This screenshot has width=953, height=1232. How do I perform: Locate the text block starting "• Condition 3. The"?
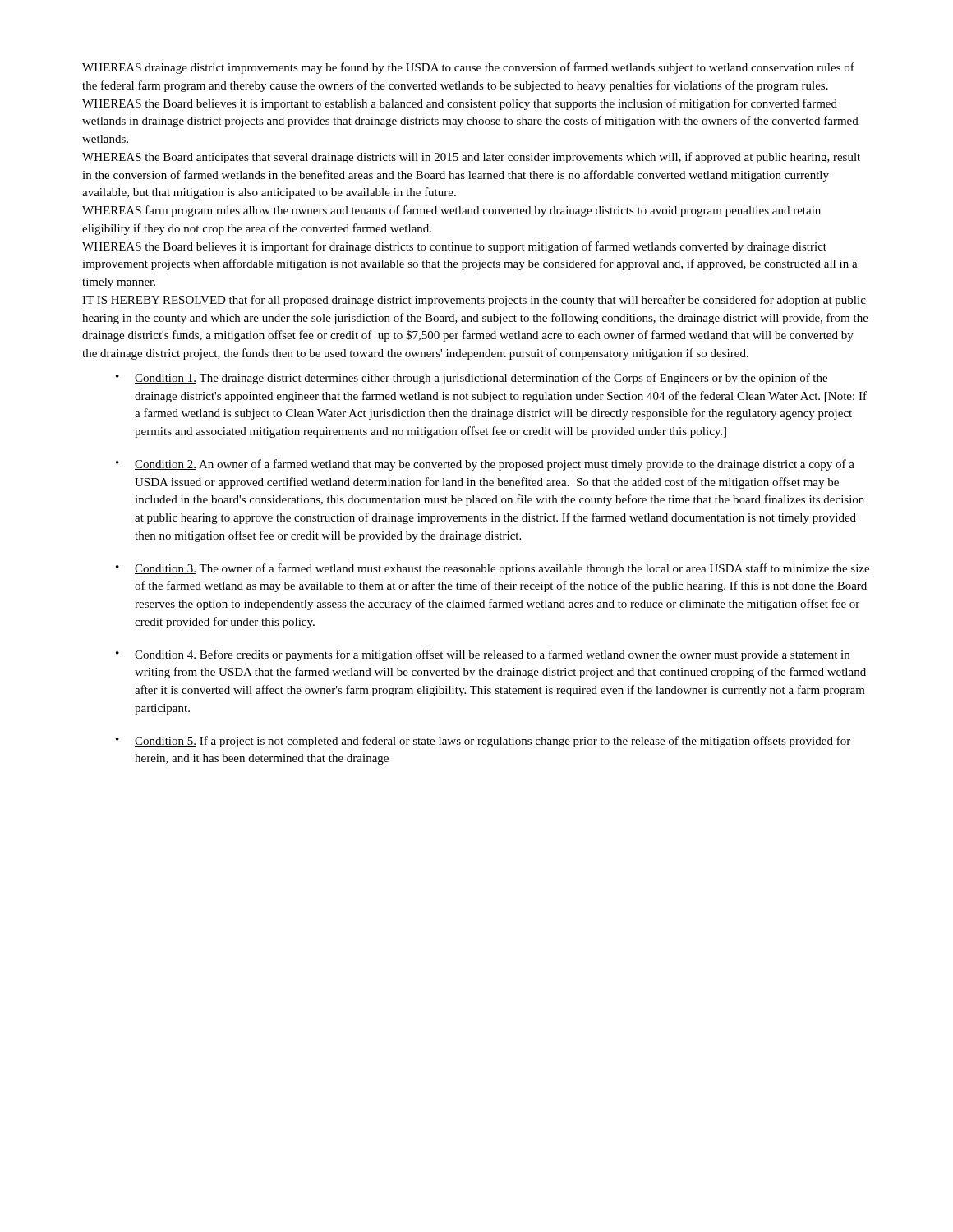(x=493, y=595)
